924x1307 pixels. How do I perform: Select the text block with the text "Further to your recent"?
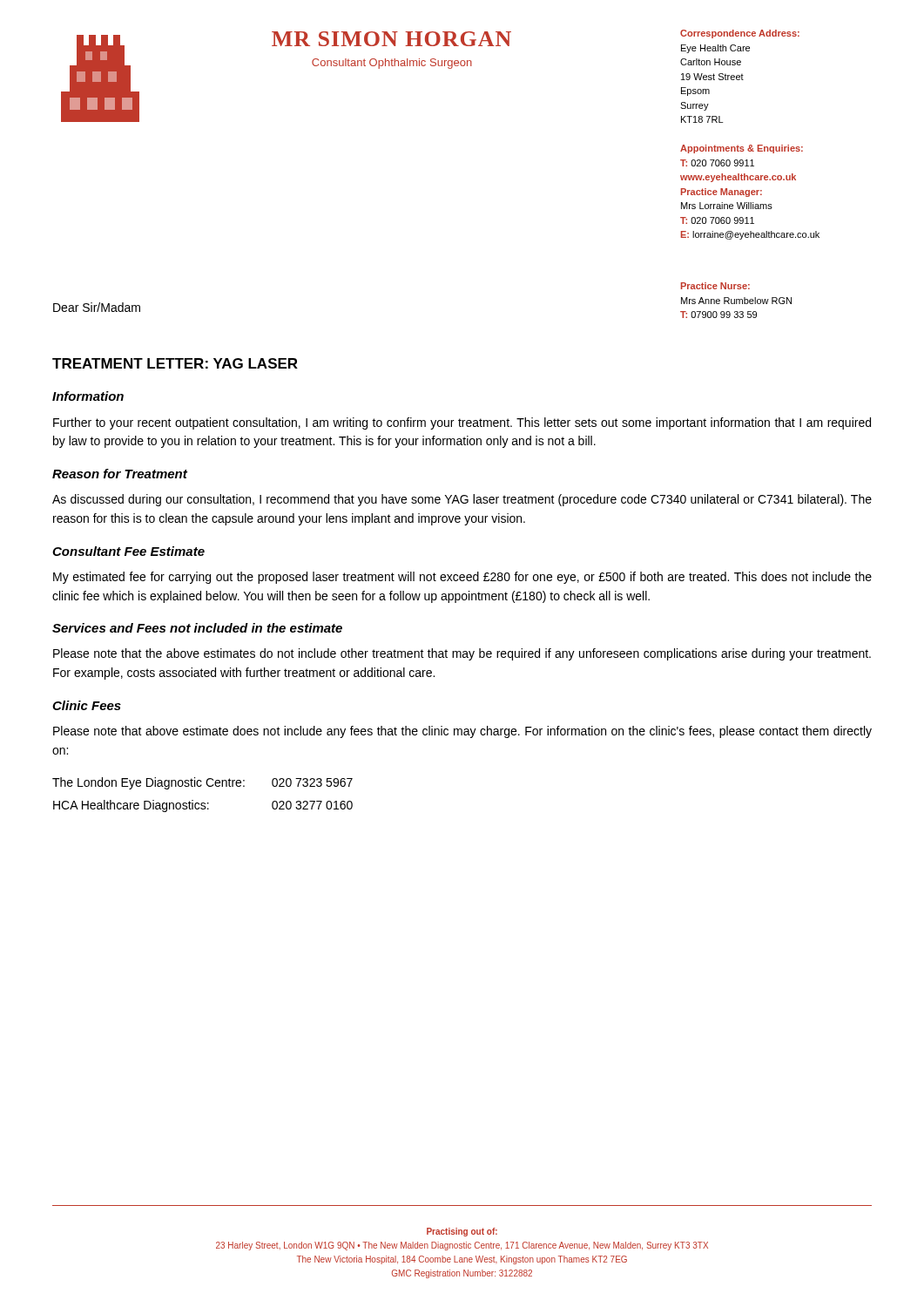[462, 432]
